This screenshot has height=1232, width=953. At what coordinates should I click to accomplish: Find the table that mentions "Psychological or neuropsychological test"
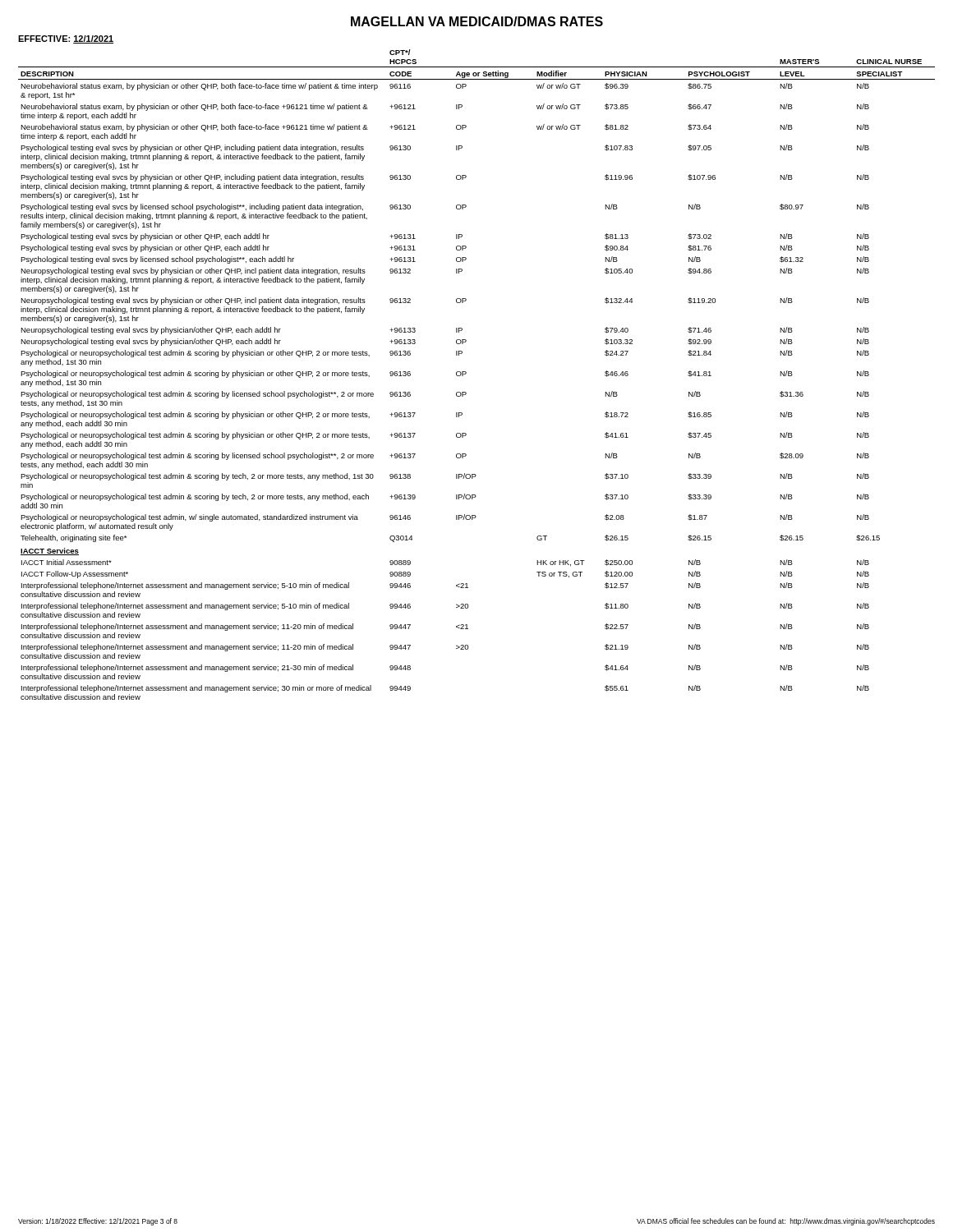click(x=476, y=374)
